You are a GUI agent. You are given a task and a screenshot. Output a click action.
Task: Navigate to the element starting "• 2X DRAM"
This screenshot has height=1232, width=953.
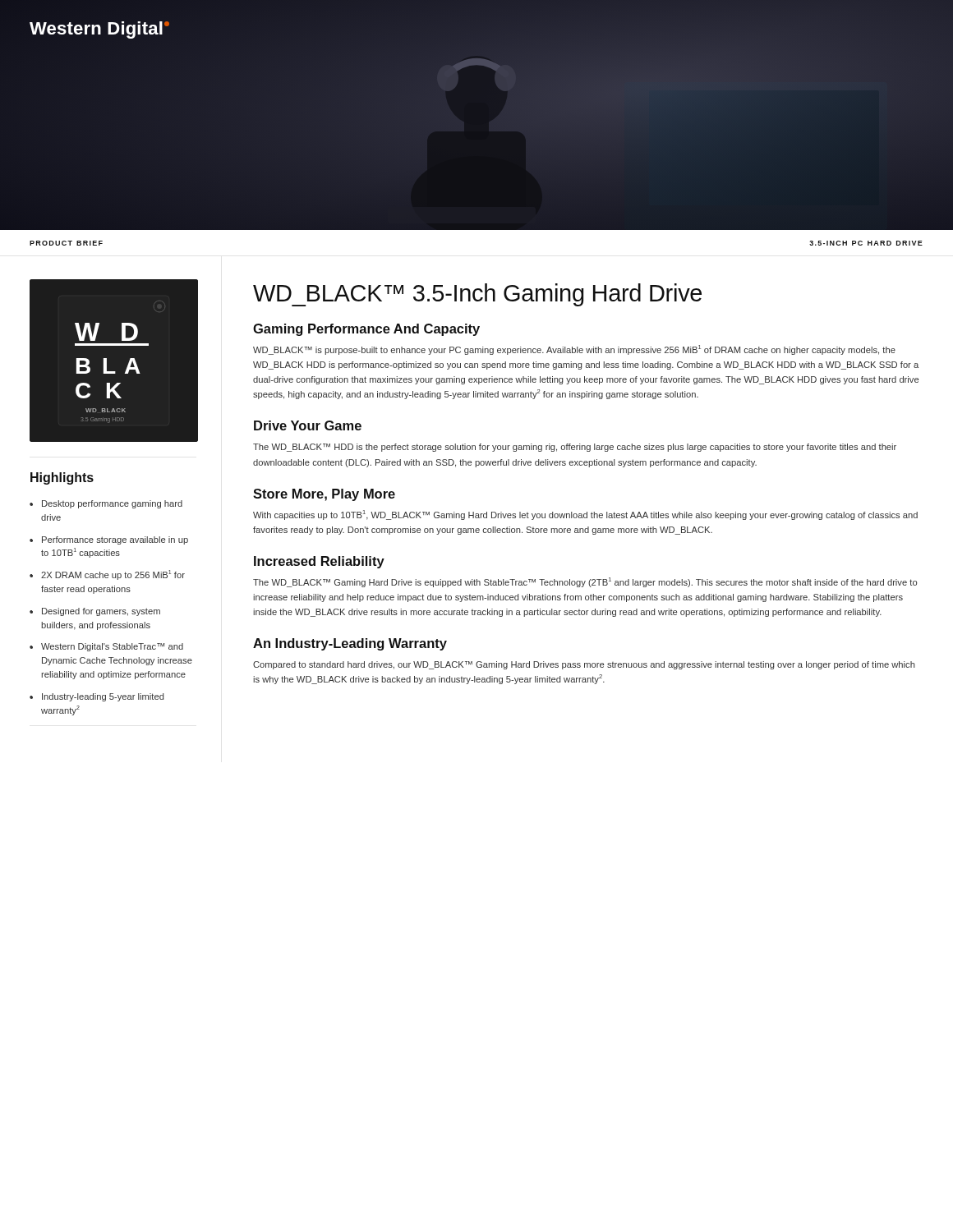[107, 581]
